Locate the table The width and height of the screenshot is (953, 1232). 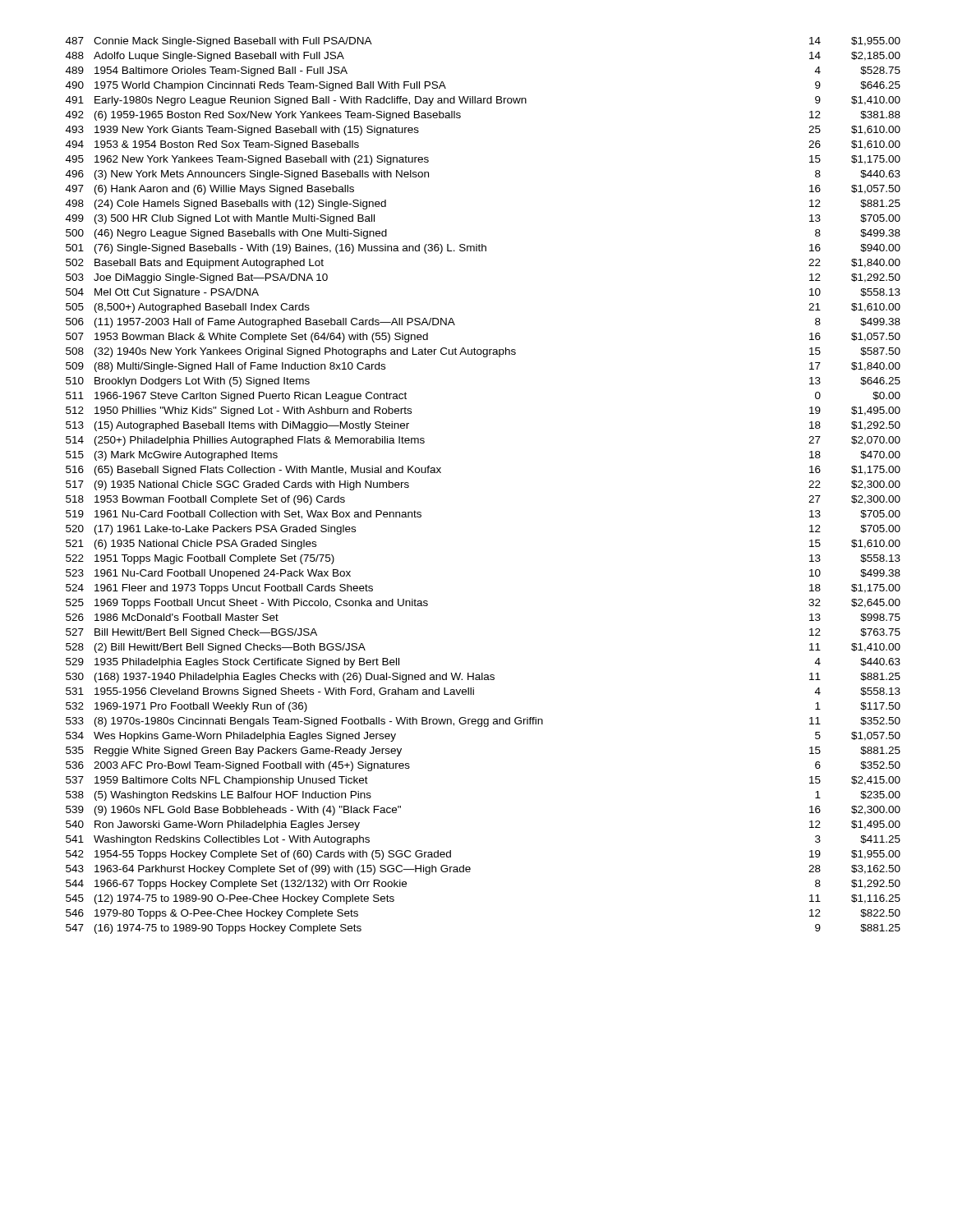(476, 484)
